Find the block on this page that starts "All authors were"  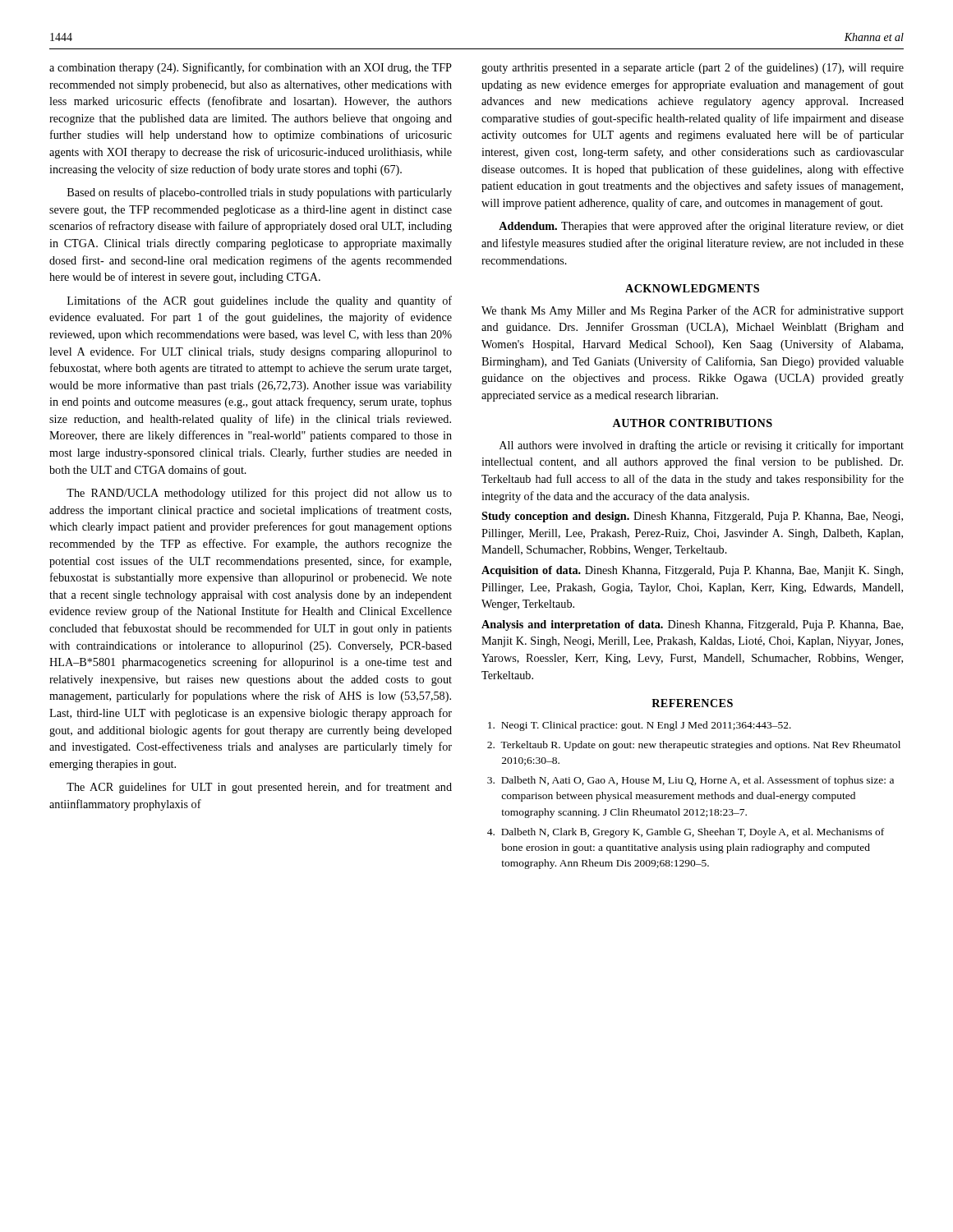coord(693,471)
